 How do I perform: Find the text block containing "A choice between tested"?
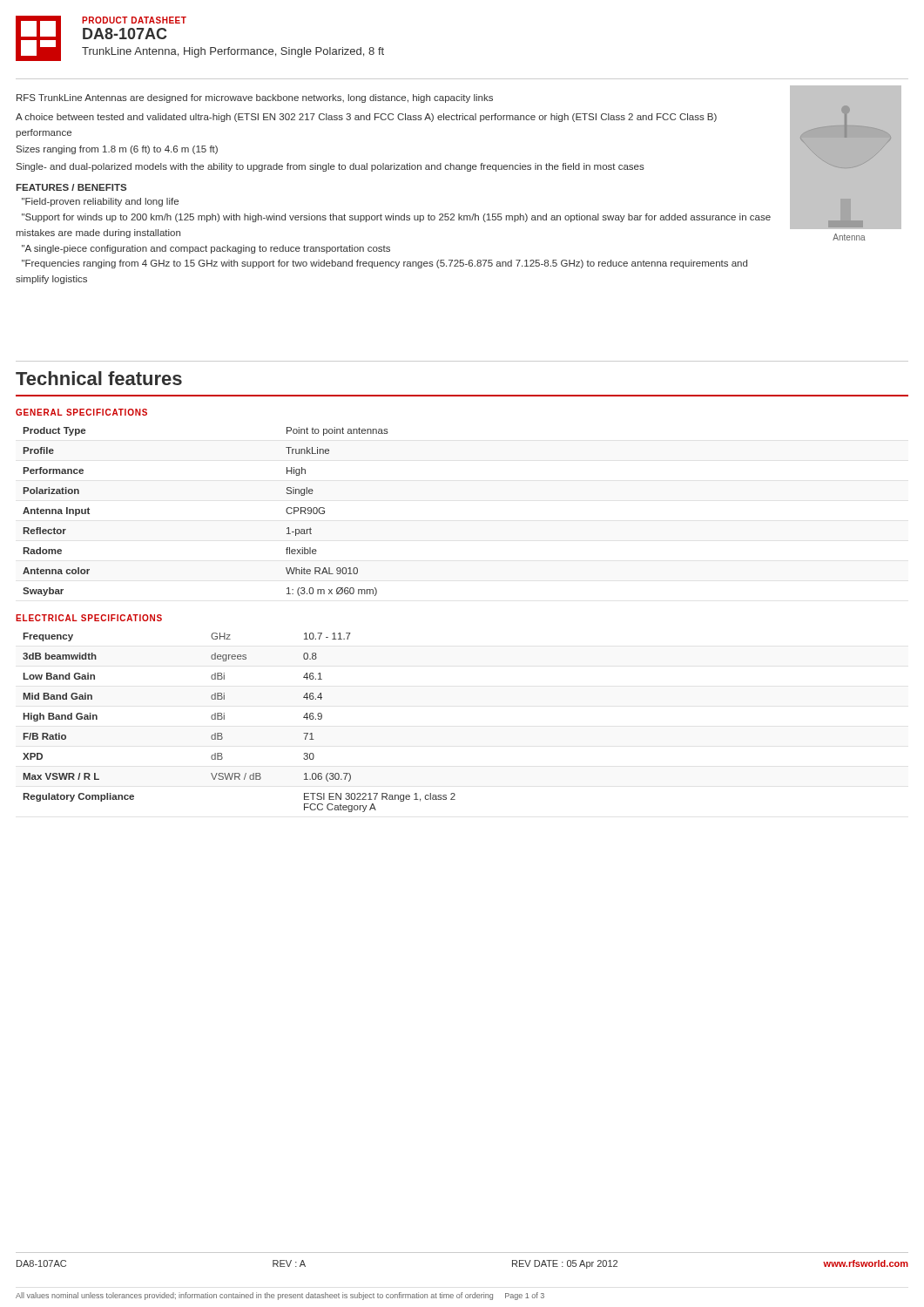pyautogui.click(x=366, y=124)
